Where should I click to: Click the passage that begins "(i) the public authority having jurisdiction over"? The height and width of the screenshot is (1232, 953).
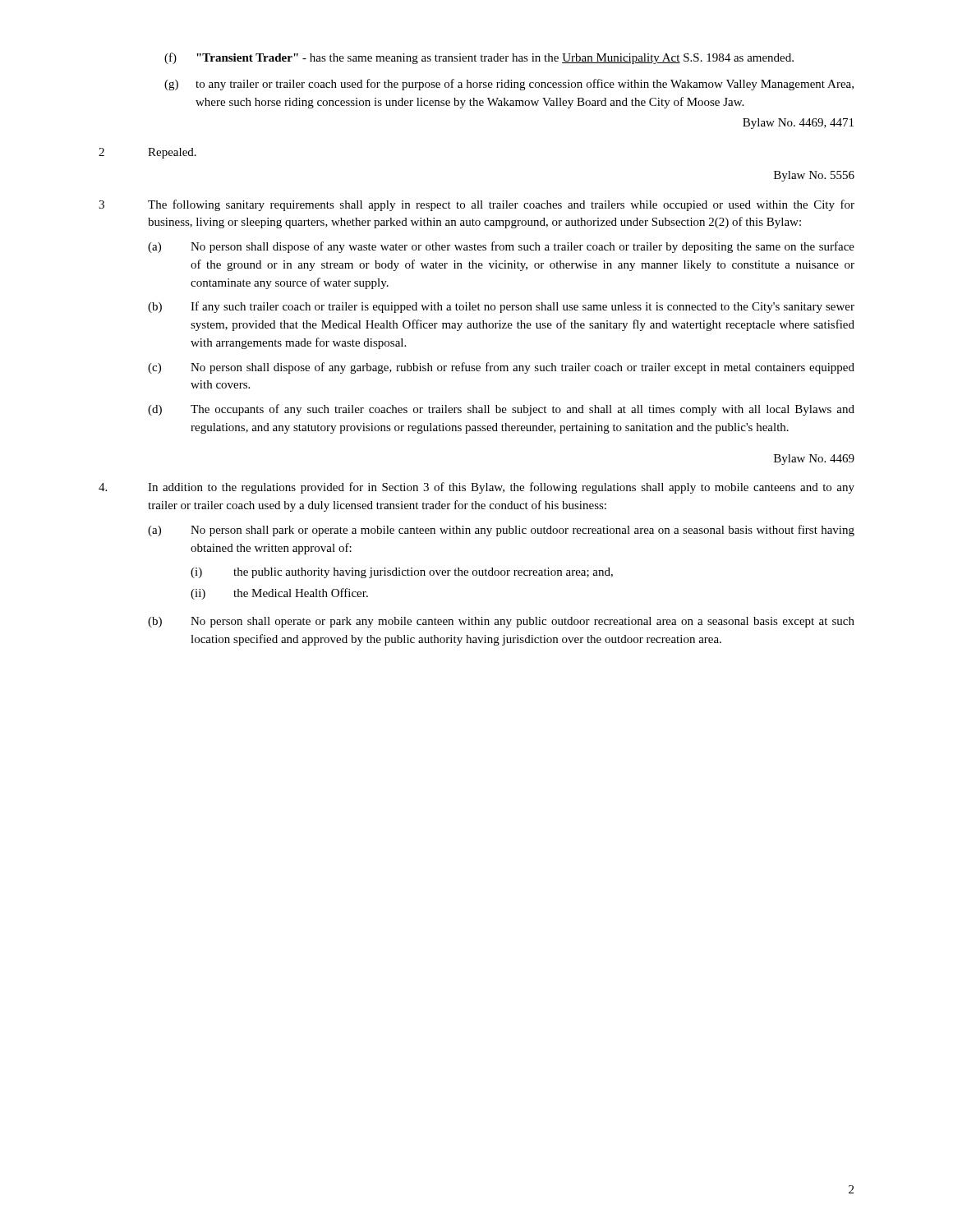click(x=523, y=573)
